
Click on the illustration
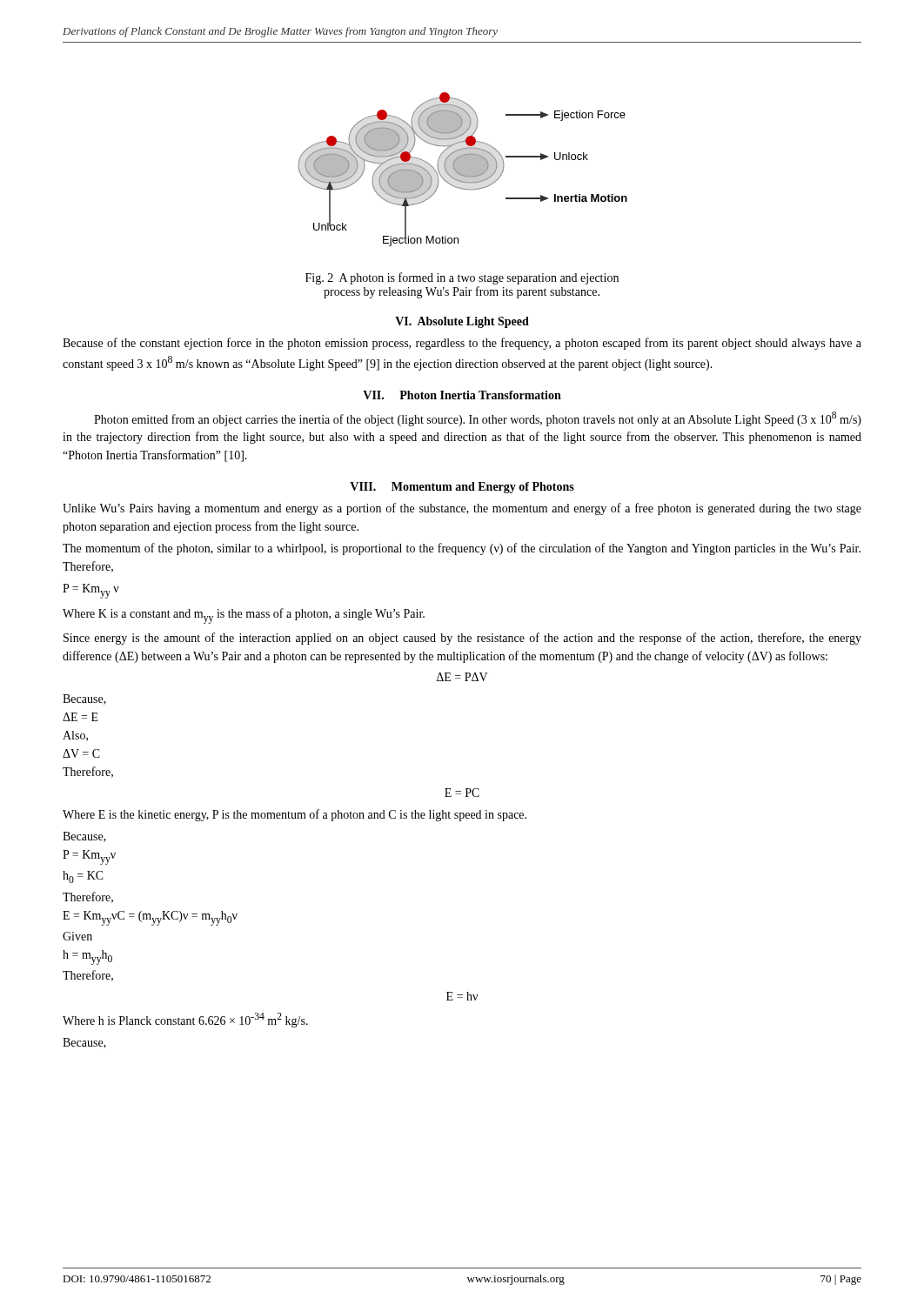[x=462, y=158]
